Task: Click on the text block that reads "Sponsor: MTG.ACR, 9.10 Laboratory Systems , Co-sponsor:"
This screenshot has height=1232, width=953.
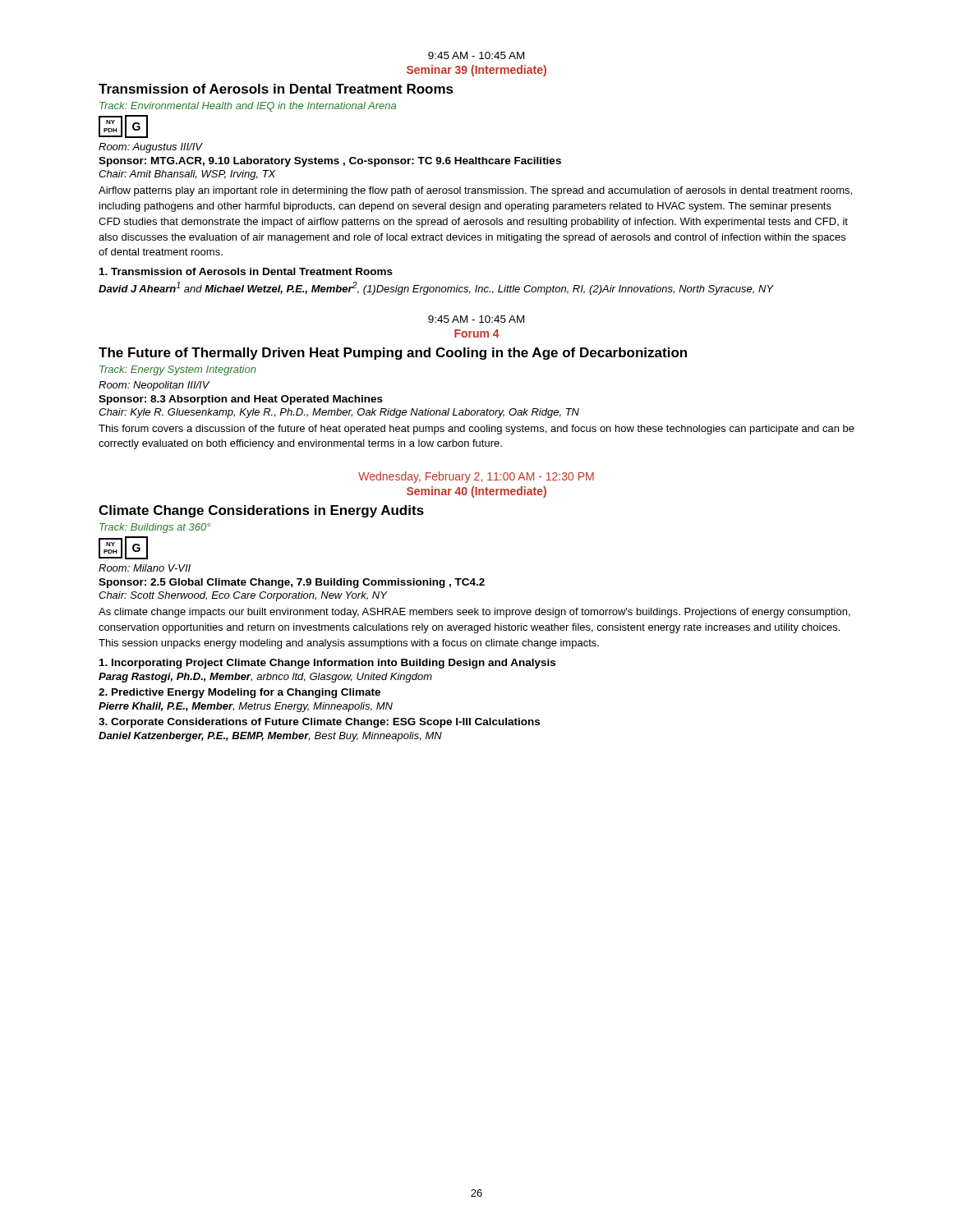Action: point(330,161)
